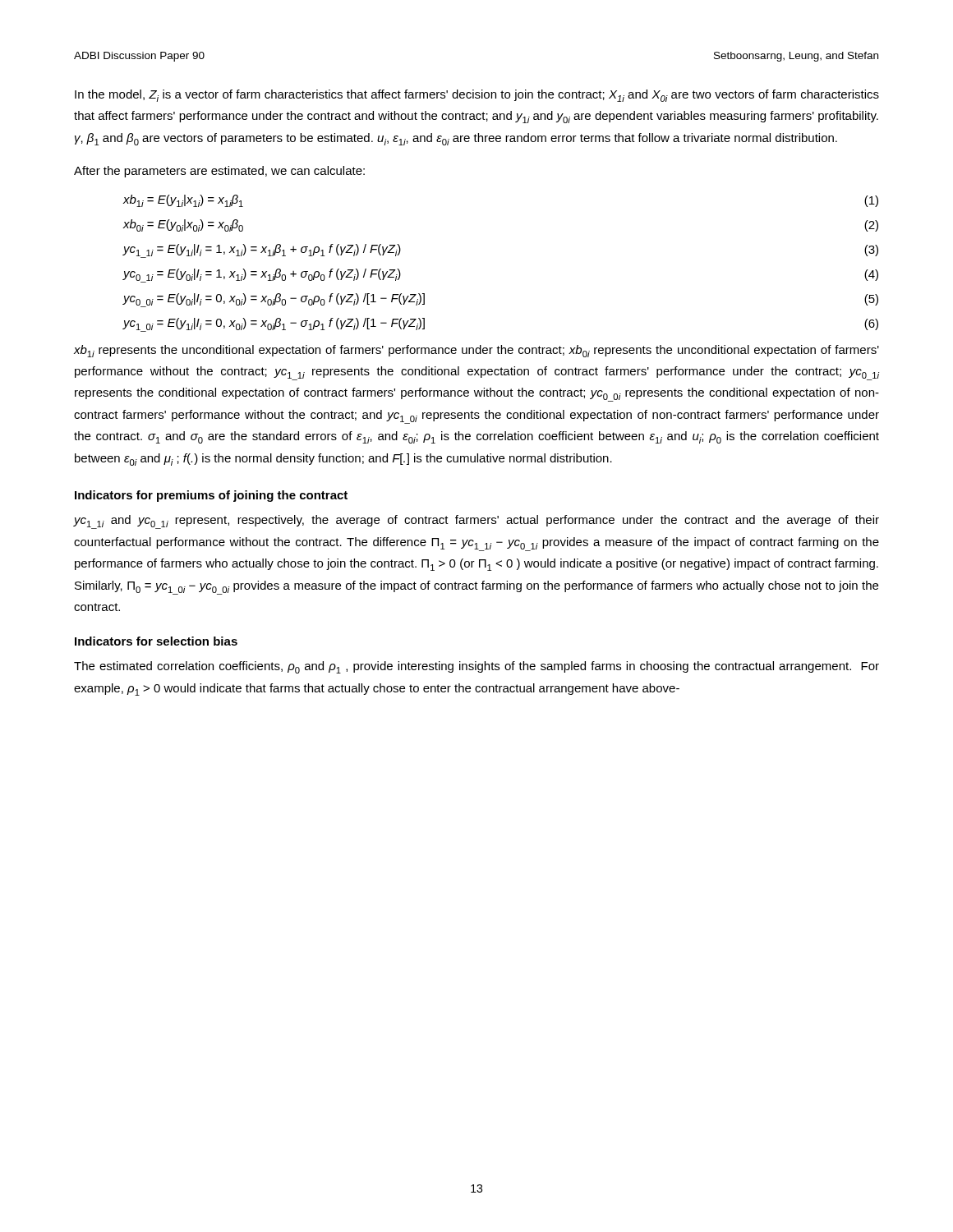Navigate to the passage starting "yc1_0i = E(y1i|Ii"

[x=271, y=325]
